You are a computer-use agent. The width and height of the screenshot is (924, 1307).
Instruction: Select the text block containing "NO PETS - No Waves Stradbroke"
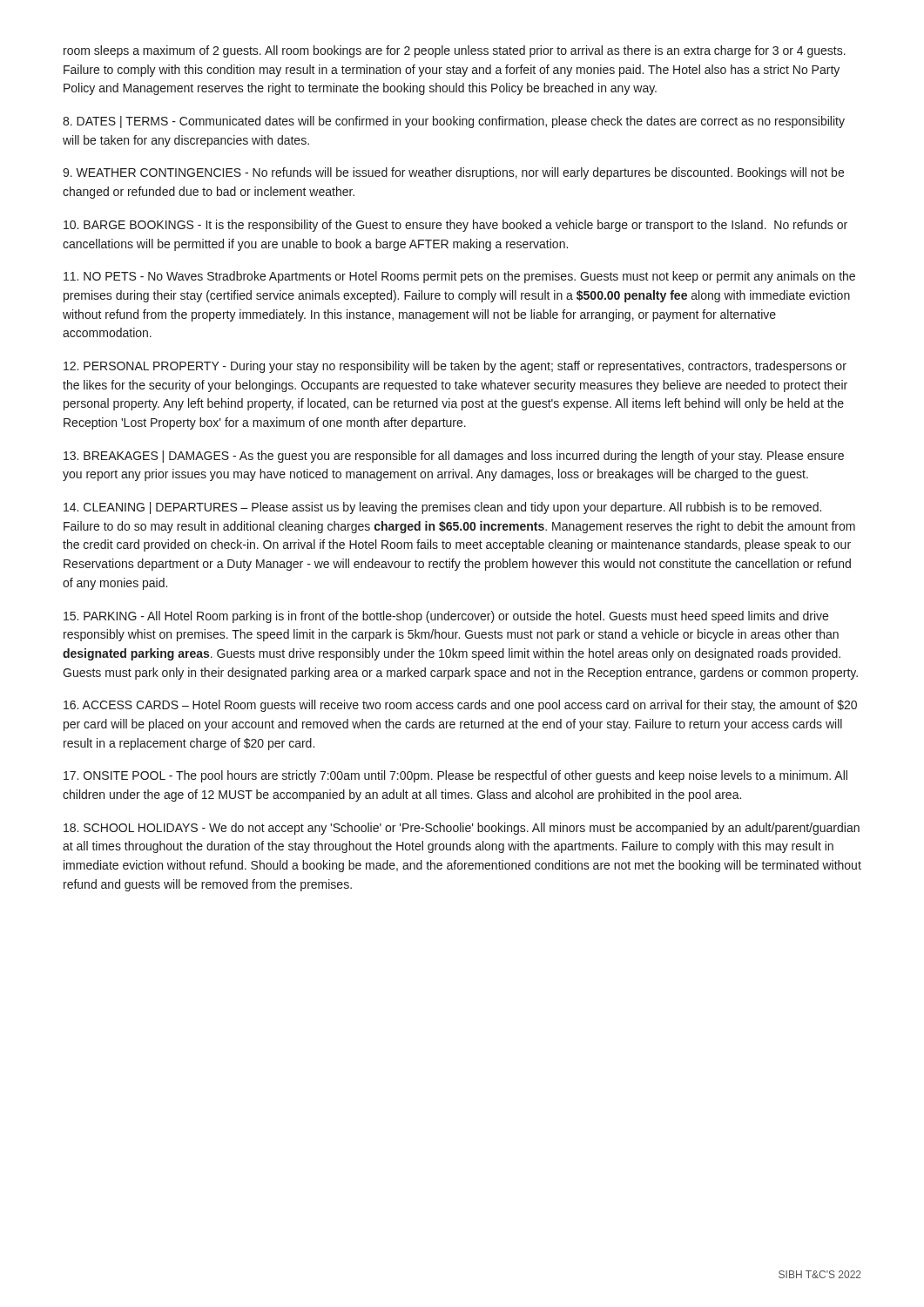click(x=459, y=305)
